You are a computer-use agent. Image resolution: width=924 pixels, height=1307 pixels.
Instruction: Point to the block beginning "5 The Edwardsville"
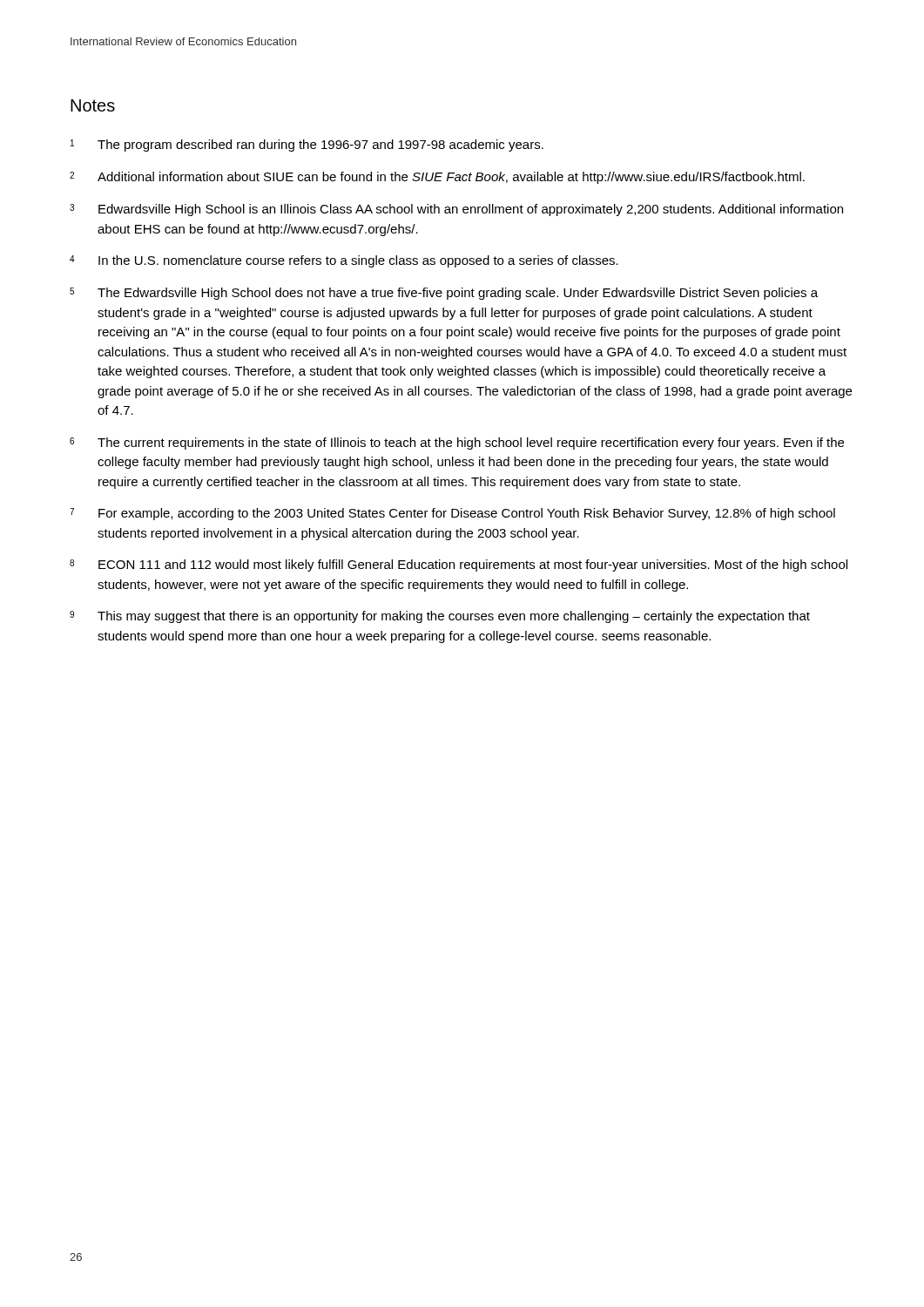[x=462, y=352]
